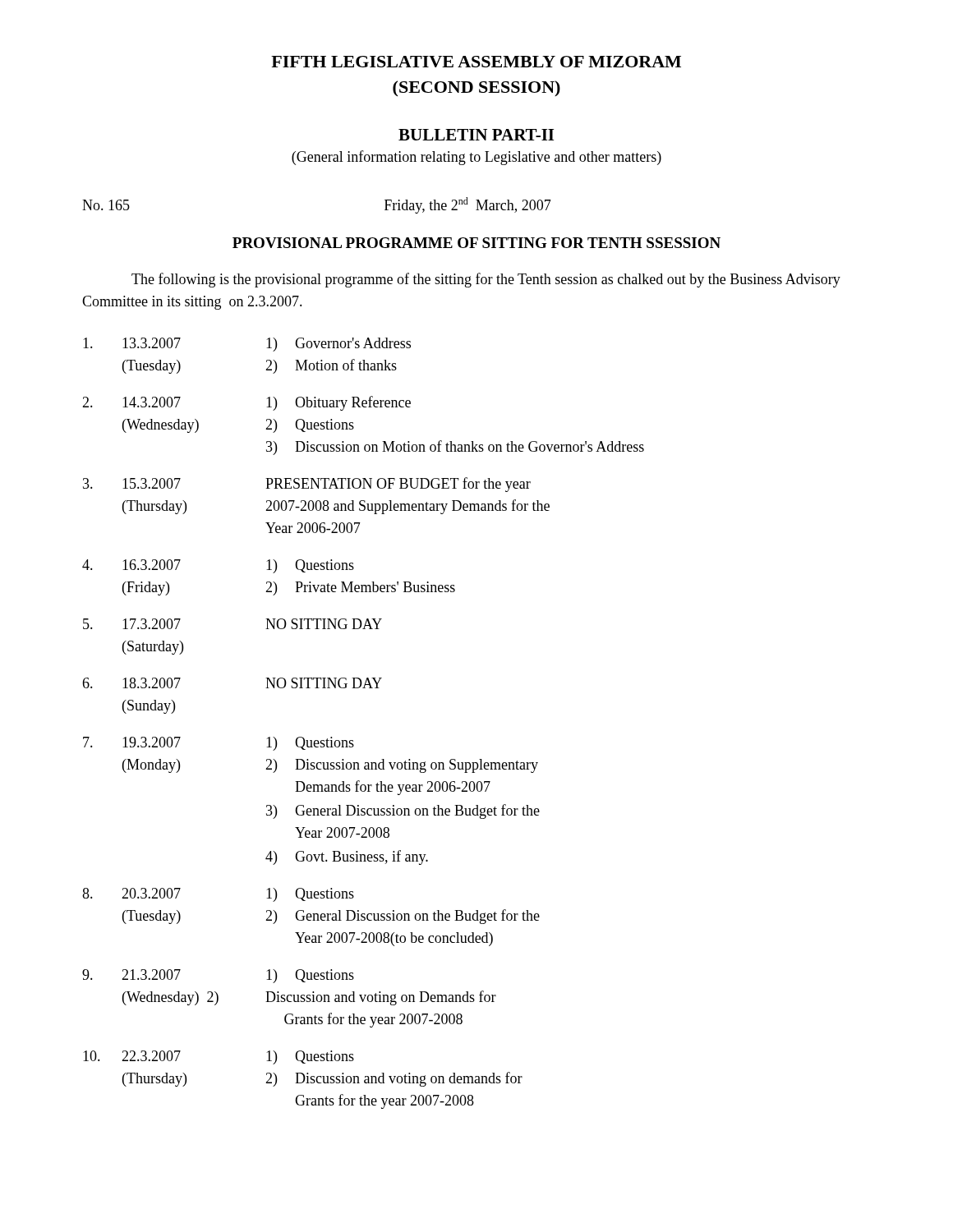Navigate to the region starting "(General information relating to"
Viewport: 953px width, 1232px height.
[476, 157]
